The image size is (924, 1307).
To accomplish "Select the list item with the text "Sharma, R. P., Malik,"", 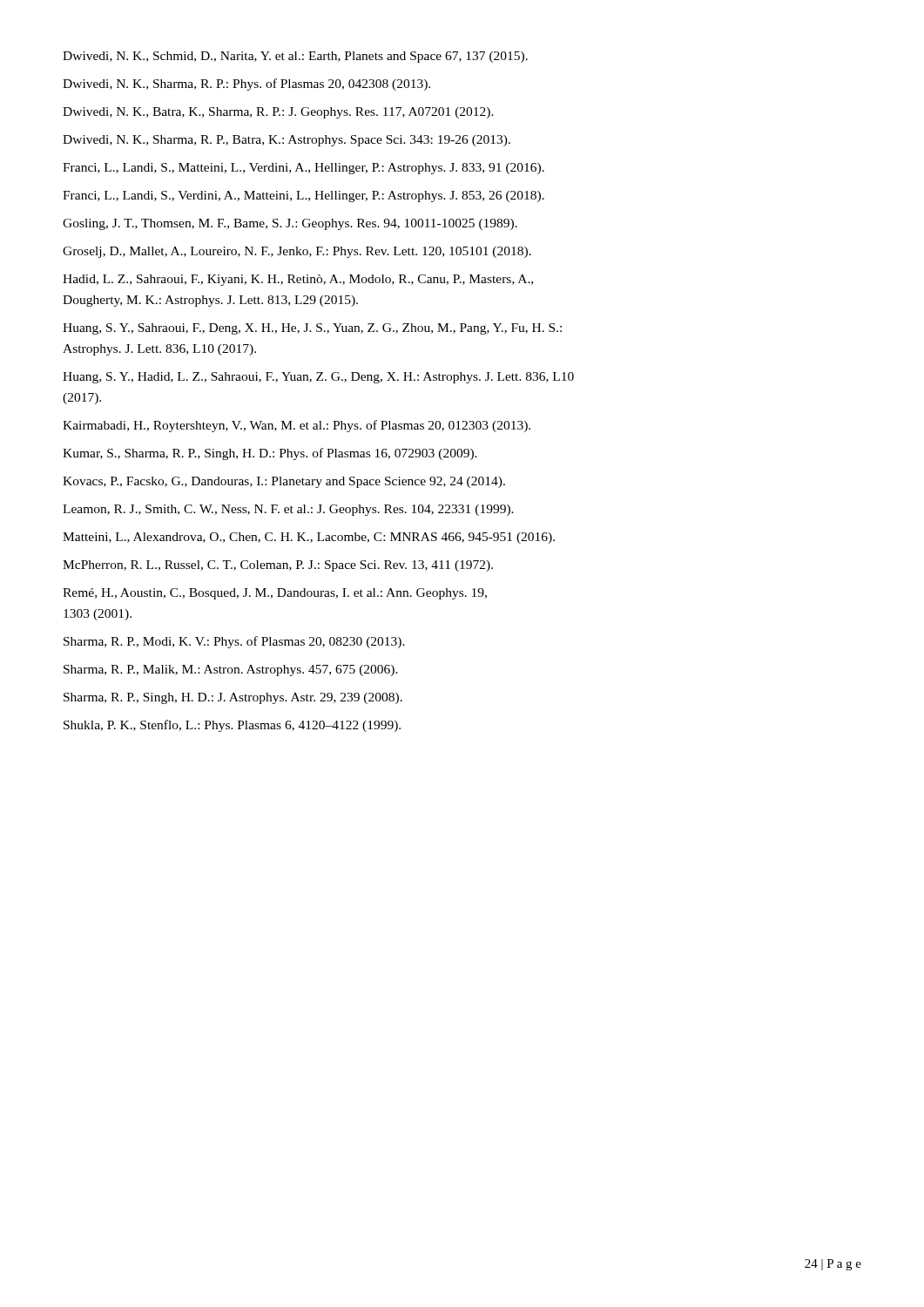I will coord(231,669).
